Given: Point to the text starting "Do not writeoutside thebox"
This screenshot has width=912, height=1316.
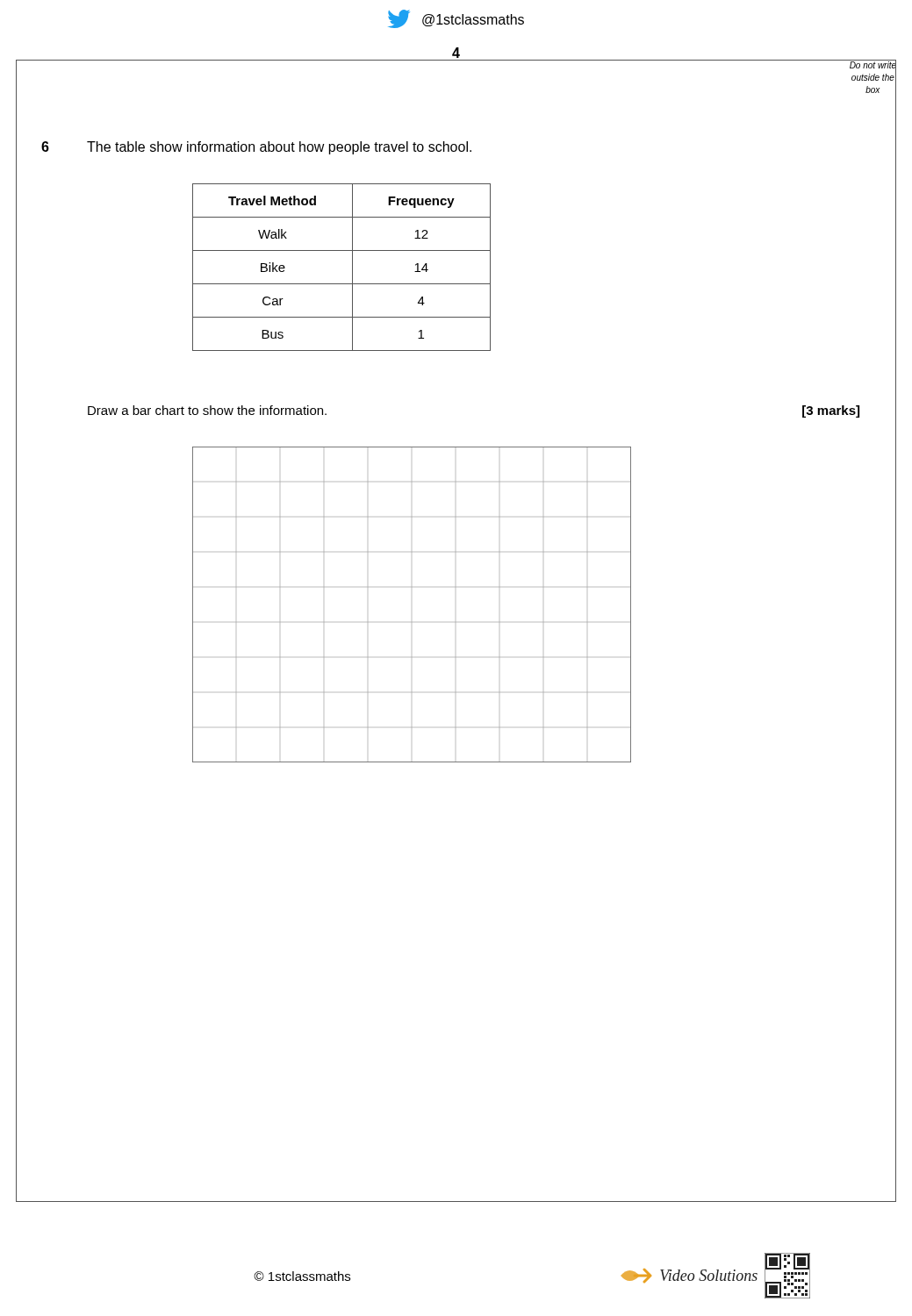Looking at the screenshot, I should (873, 78).
